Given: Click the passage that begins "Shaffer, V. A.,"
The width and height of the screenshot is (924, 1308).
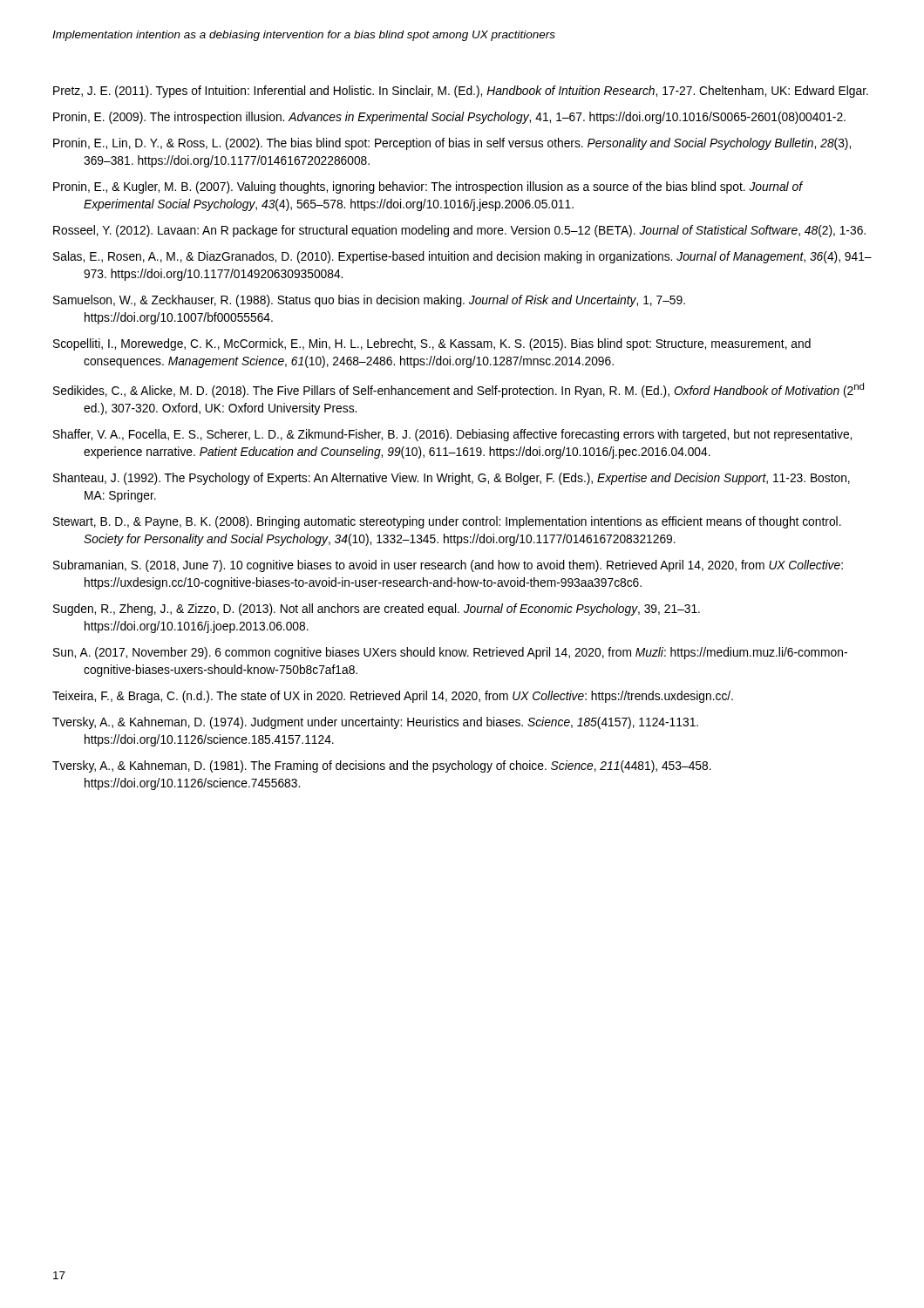Looking at the screenshot, I should pos(453,443).
